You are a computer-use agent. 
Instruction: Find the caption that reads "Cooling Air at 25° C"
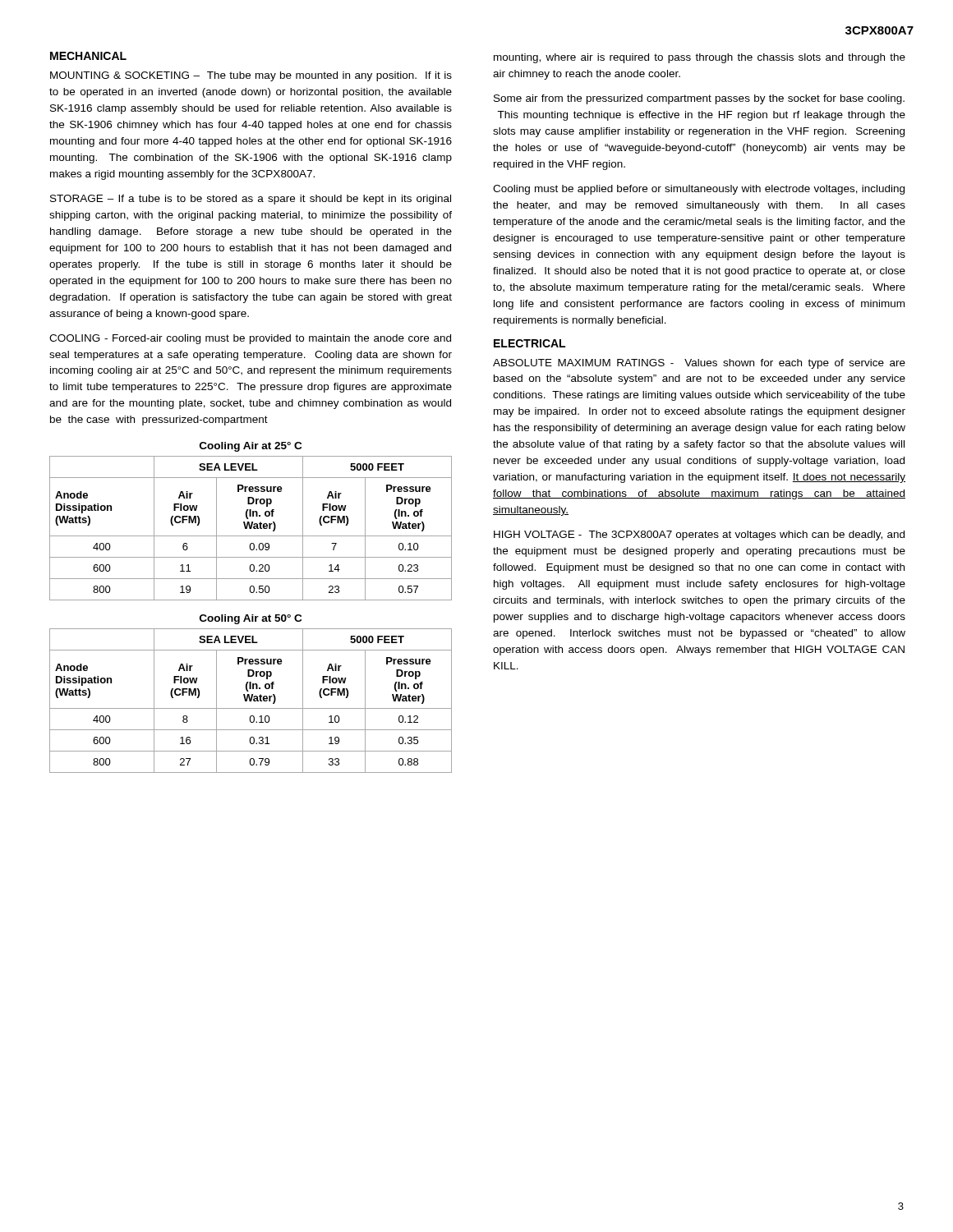251,446
